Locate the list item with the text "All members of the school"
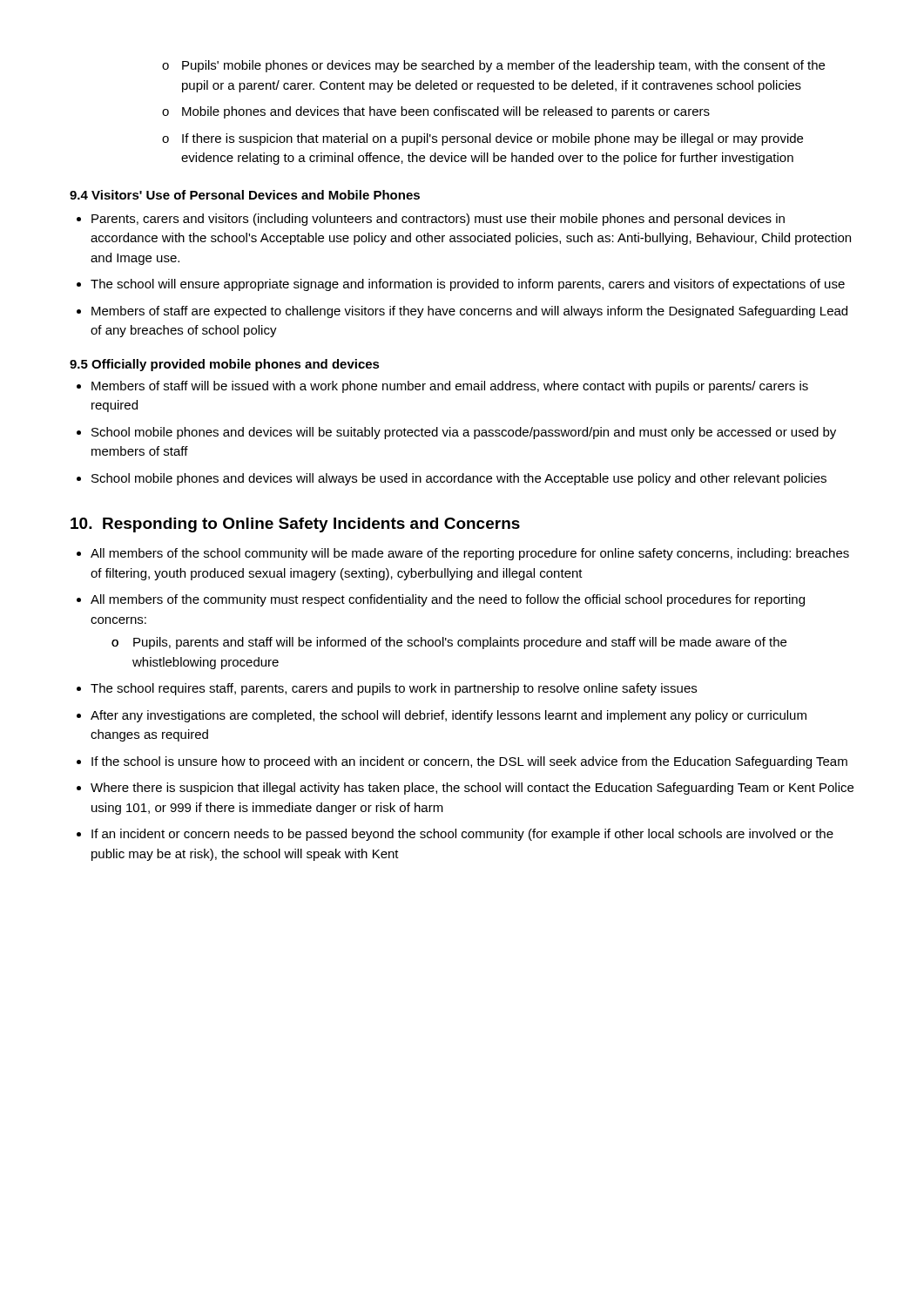 462,563
